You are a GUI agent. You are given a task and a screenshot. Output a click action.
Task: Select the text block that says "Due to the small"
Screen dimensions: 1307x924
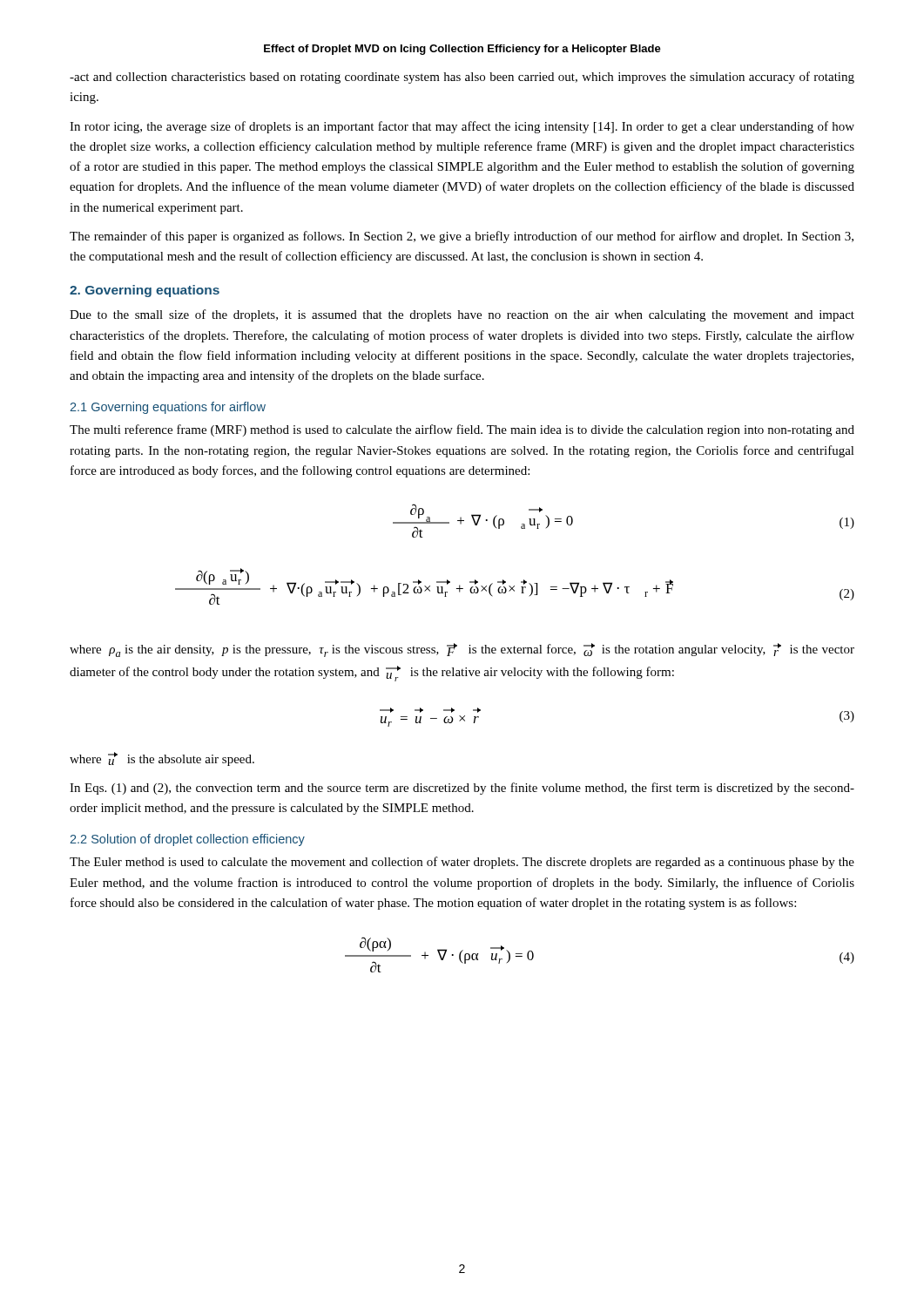coord(462,346)
